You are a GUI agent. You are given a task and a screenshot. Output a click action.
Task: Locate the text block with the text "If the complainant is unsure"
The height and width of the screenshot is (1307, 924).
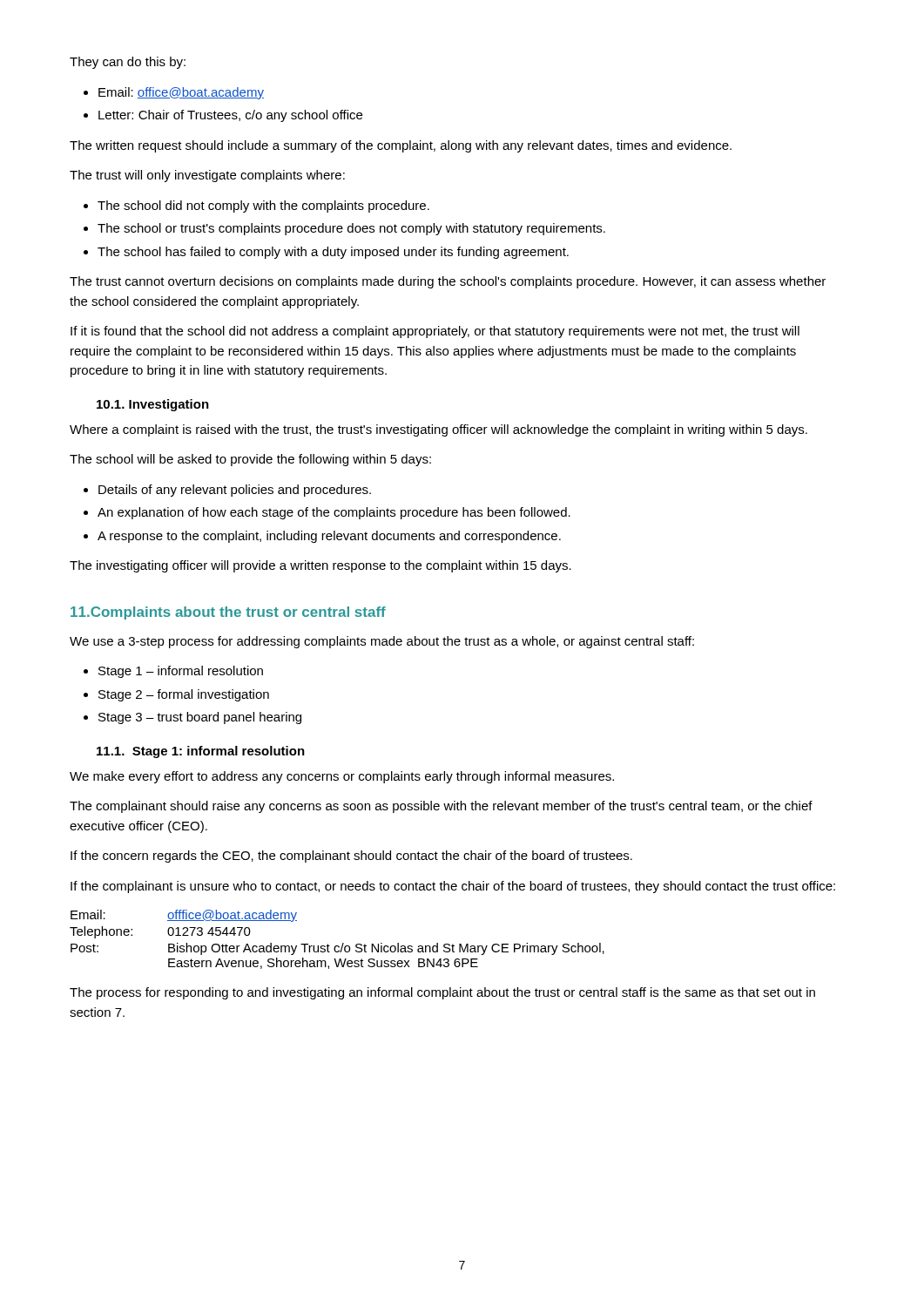click(453, 886)
